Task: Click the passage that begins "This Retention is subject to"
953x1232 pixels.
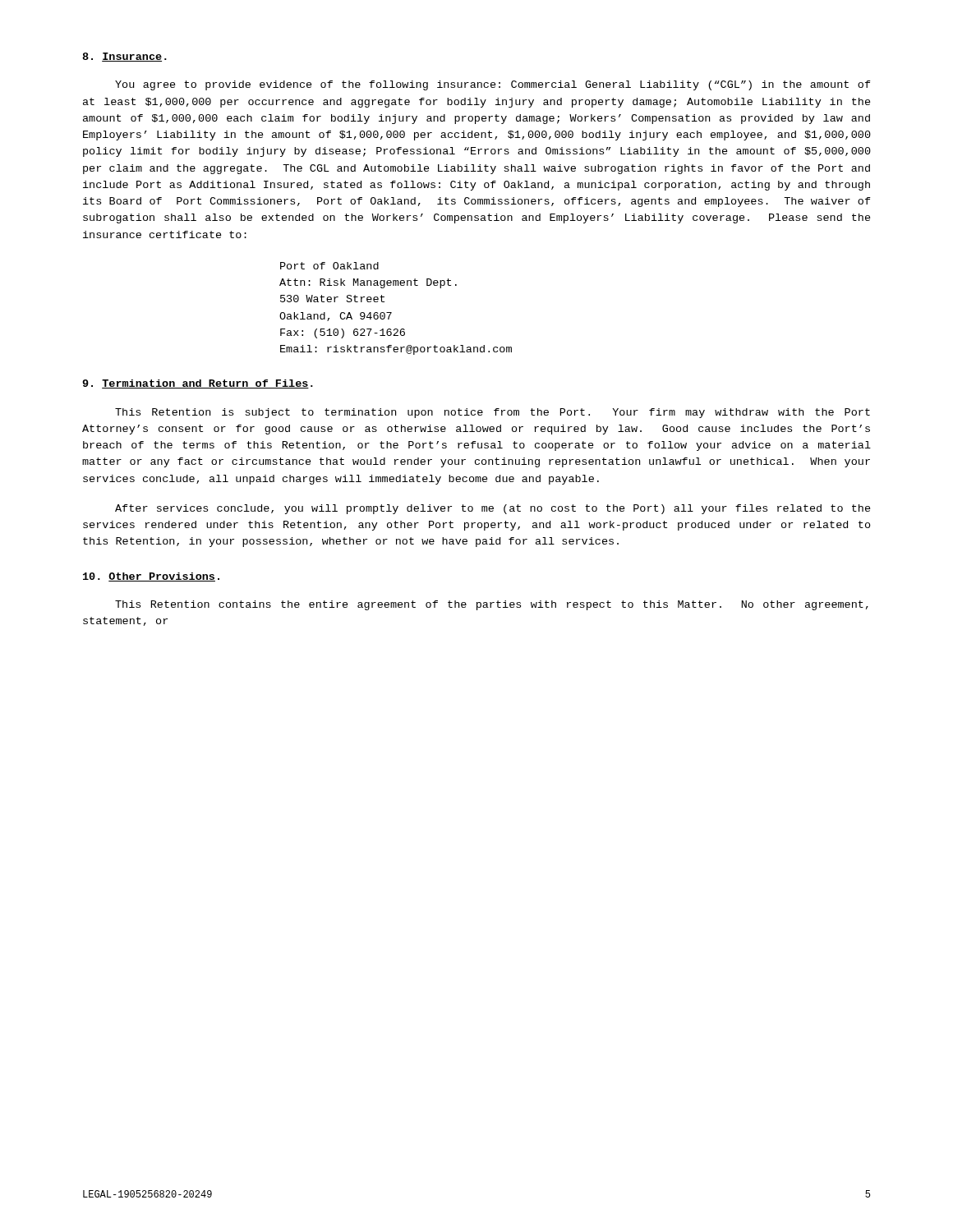Action: point(476,446)
